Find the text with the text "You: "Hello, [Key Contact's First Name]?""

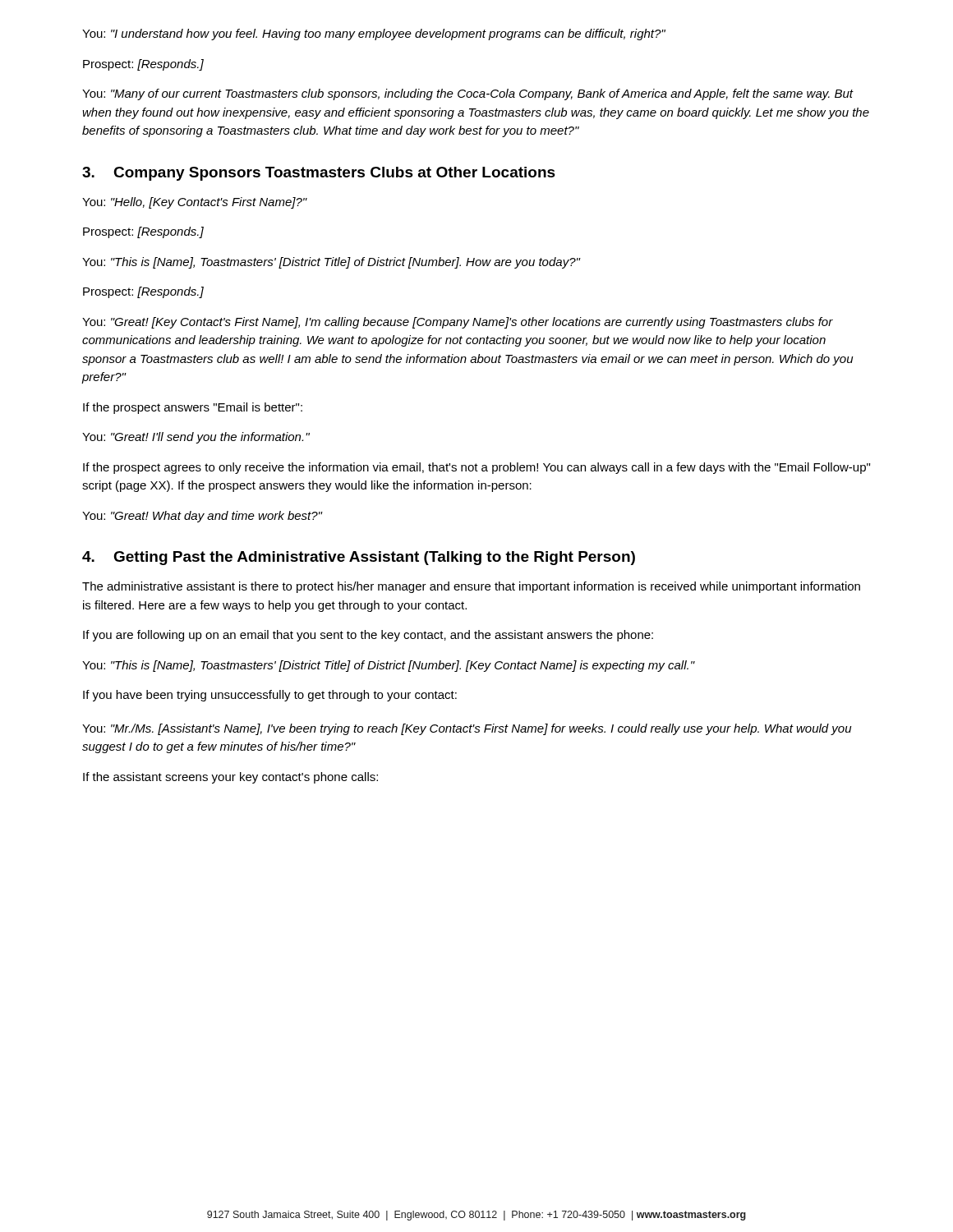pos(194,201)
